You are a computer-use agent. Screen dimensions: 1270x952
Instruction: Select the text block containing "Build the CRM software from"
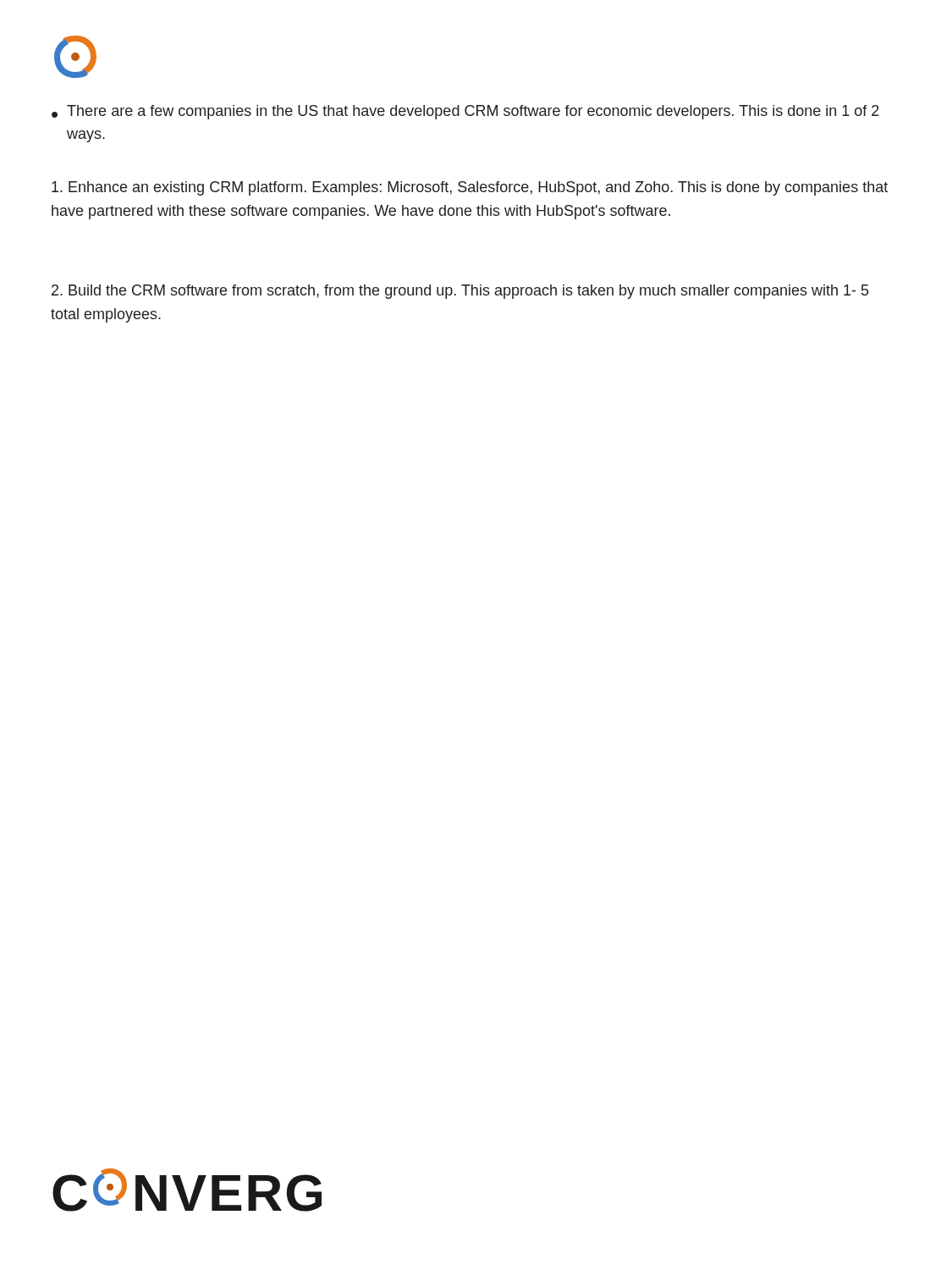point(460,302)
